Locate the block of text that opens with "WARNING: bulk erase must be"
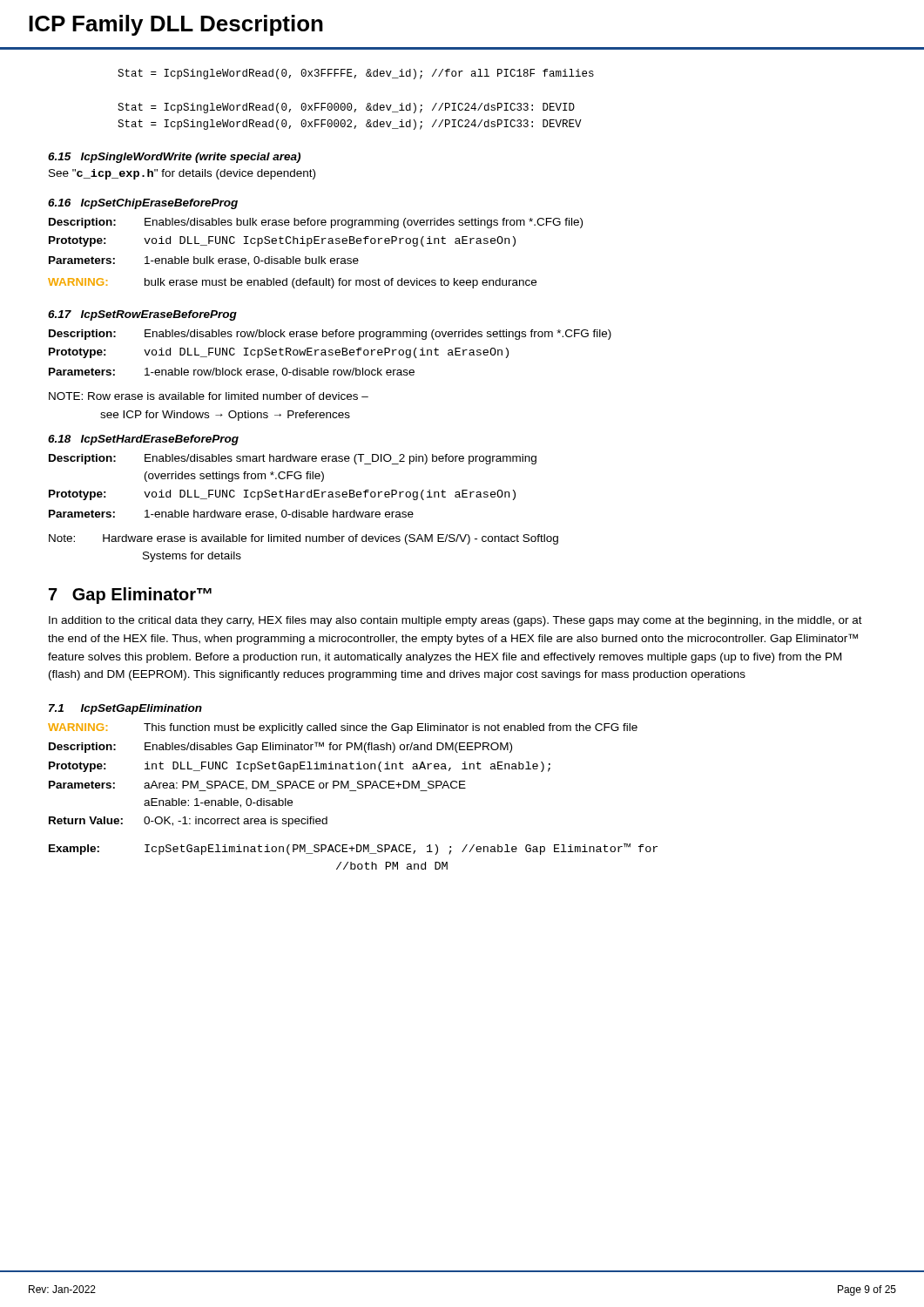This screenshot has height=1307, width=924. tap(462, 282)
